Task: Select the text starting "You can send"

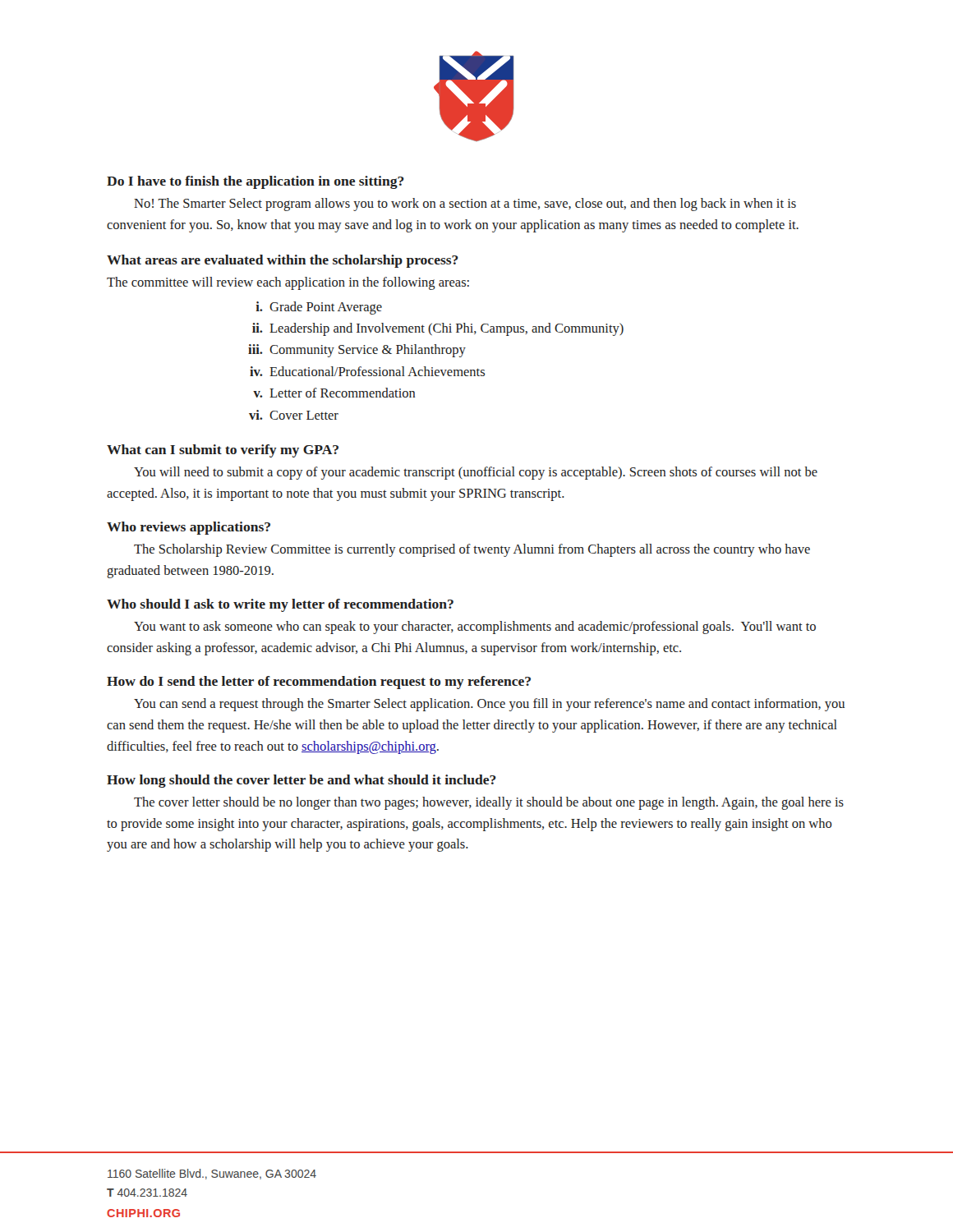Action: [x=476, y=725]
